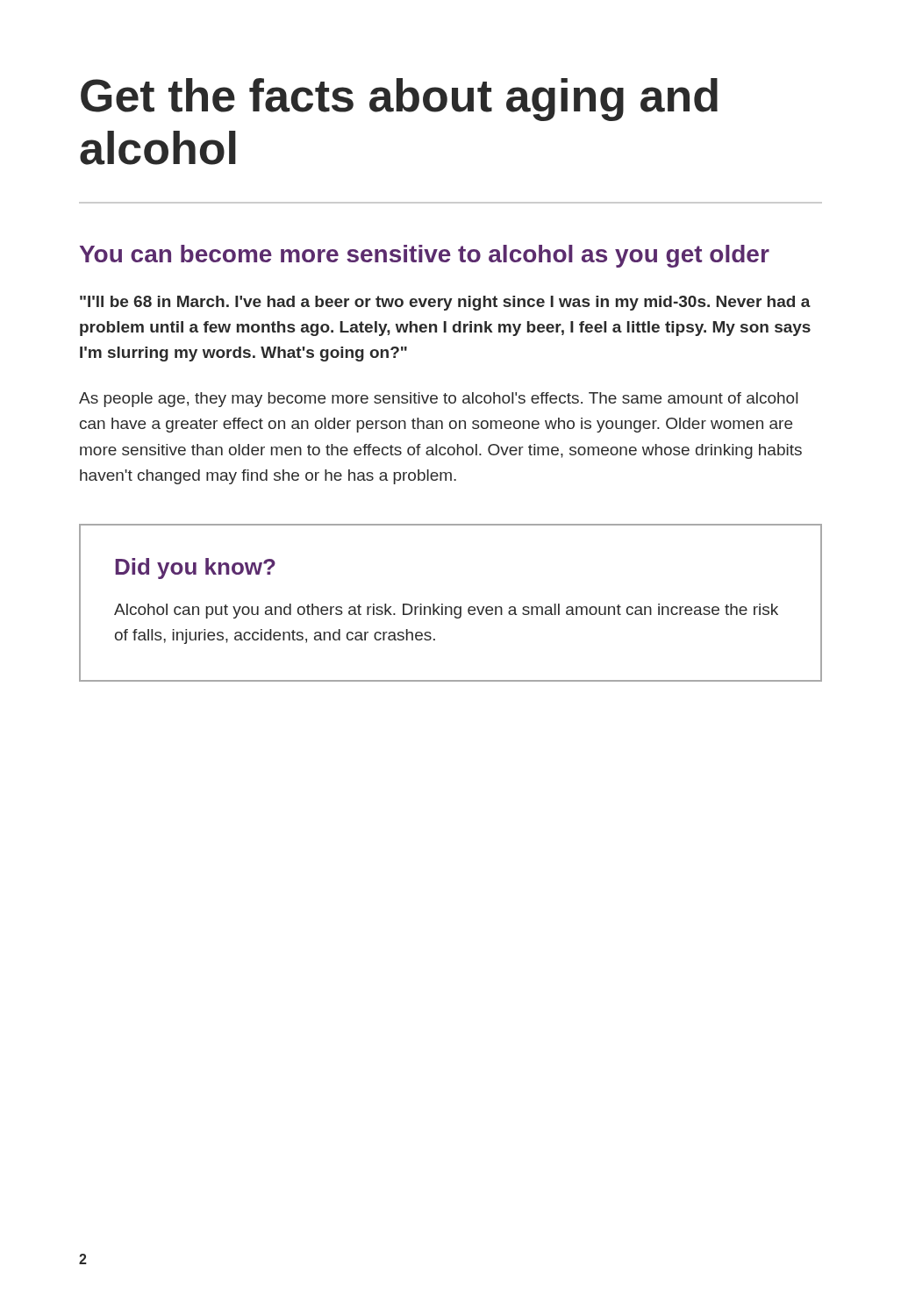This screenshot has width=901, height=1316.
Task: Navigate to the passage starting "As people age, they may become more"
Action: 450,437
